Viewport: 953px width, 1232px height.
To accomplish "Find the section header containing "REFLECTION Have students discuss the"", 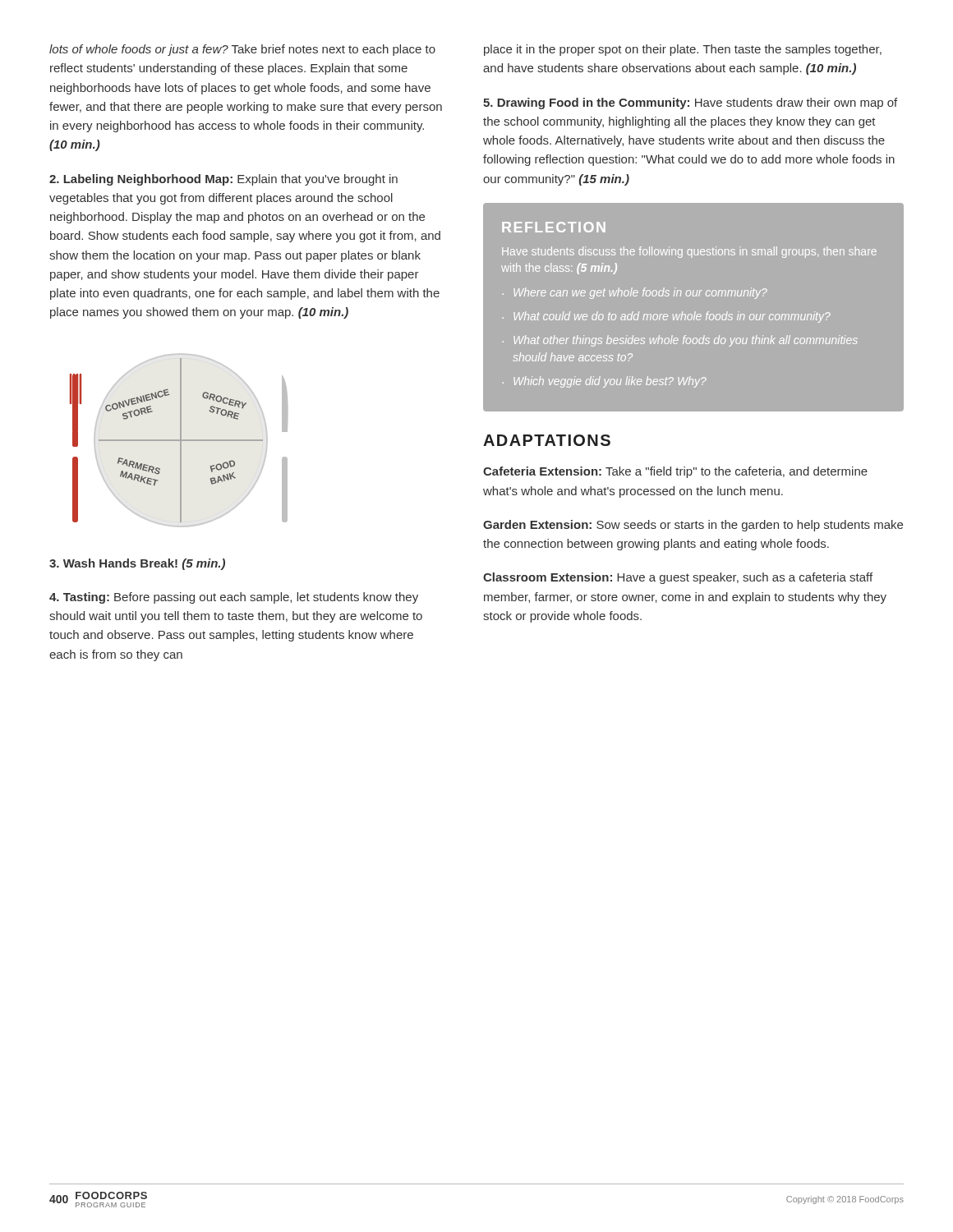I will 693,305.
